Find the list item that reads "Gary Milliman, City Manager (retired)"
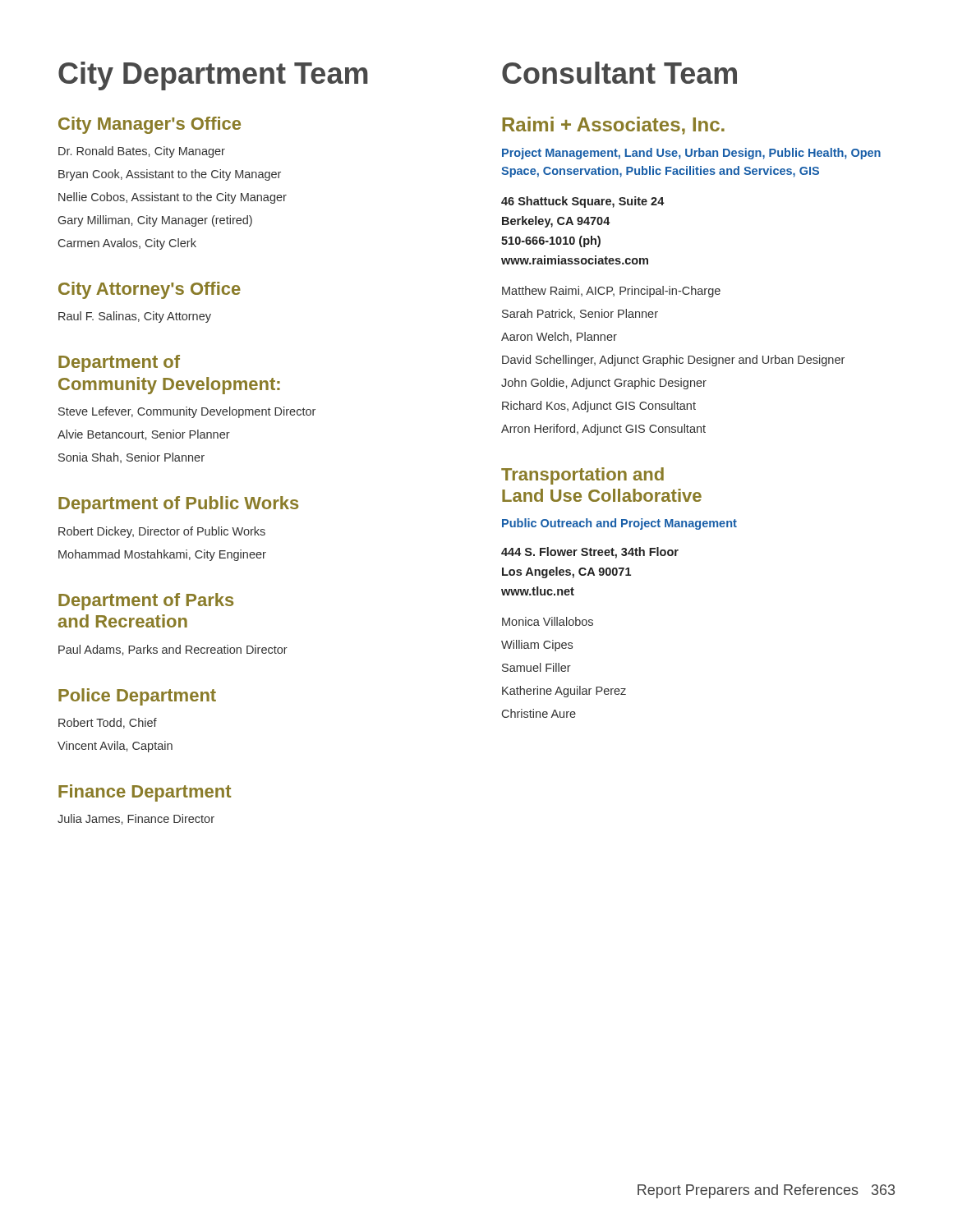Image resolution: width=953 pixels, height=1232 pixels. click(x=155, y=220)
